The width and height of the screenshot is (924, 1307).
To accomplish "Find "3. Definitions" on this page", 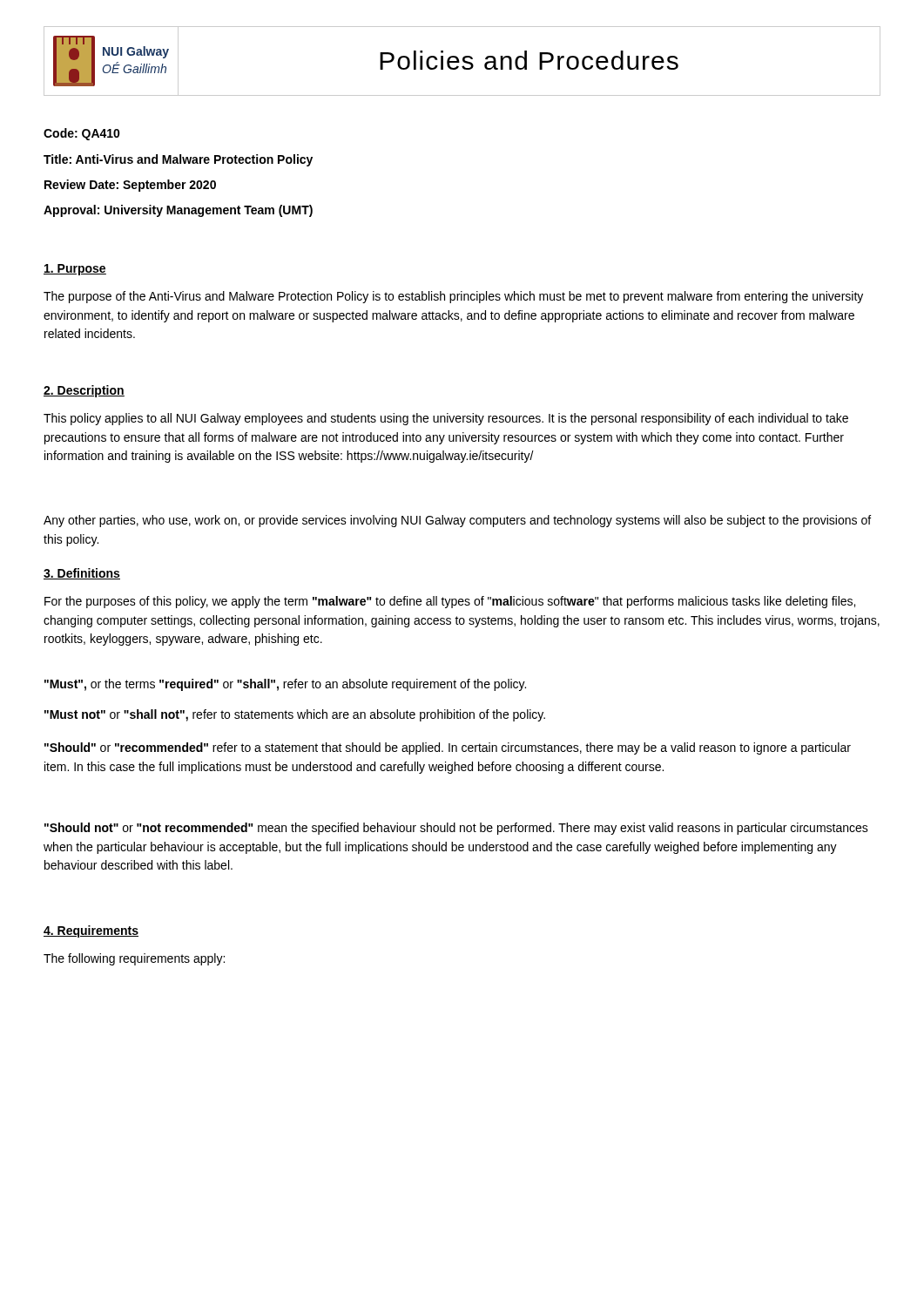I will 82,573.
